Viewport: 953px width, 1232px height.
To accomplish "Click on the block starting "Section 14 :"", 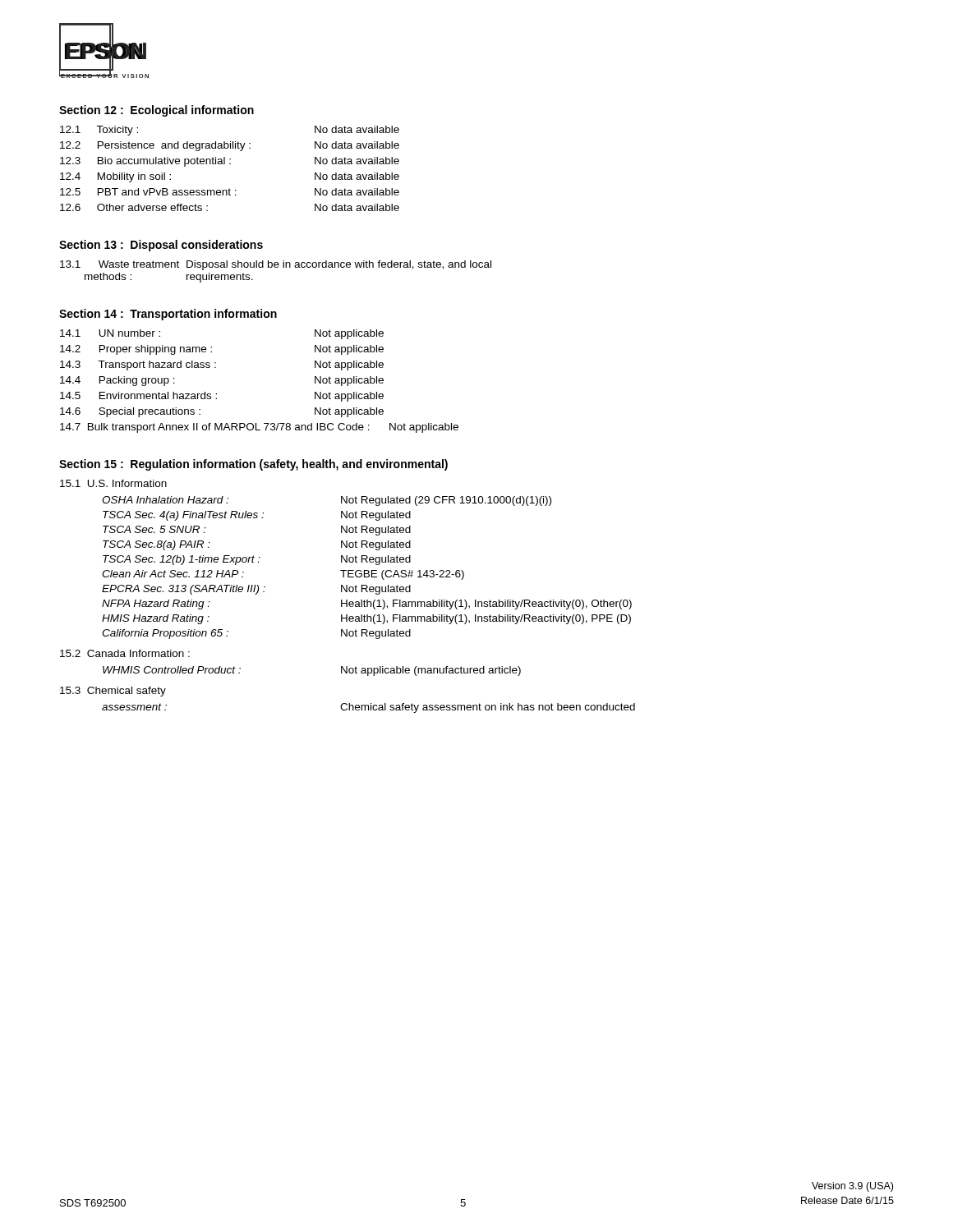I will [168, 314].
